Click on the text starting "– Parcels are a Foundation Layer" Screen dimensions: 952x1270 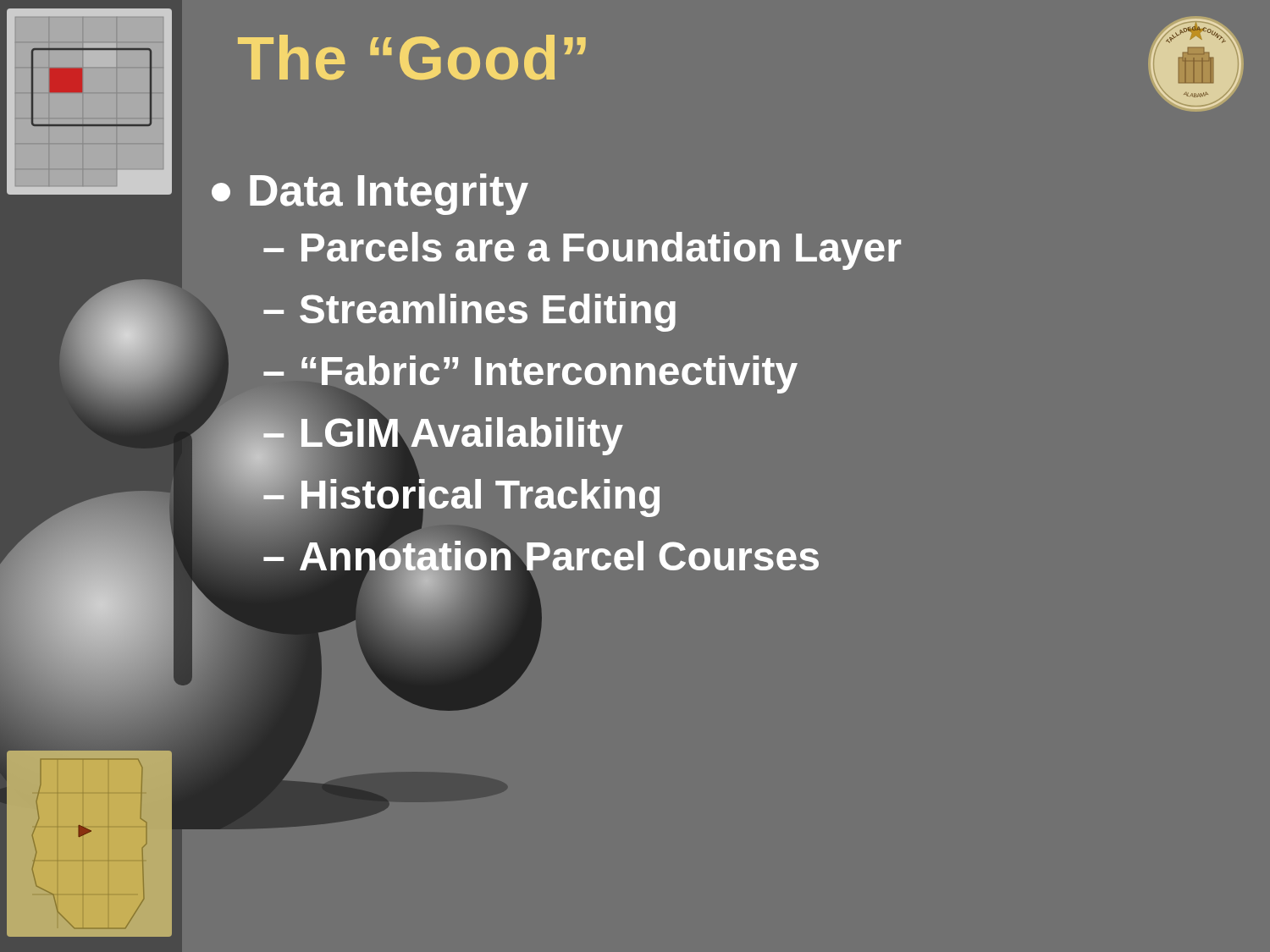tap(582, 248)
